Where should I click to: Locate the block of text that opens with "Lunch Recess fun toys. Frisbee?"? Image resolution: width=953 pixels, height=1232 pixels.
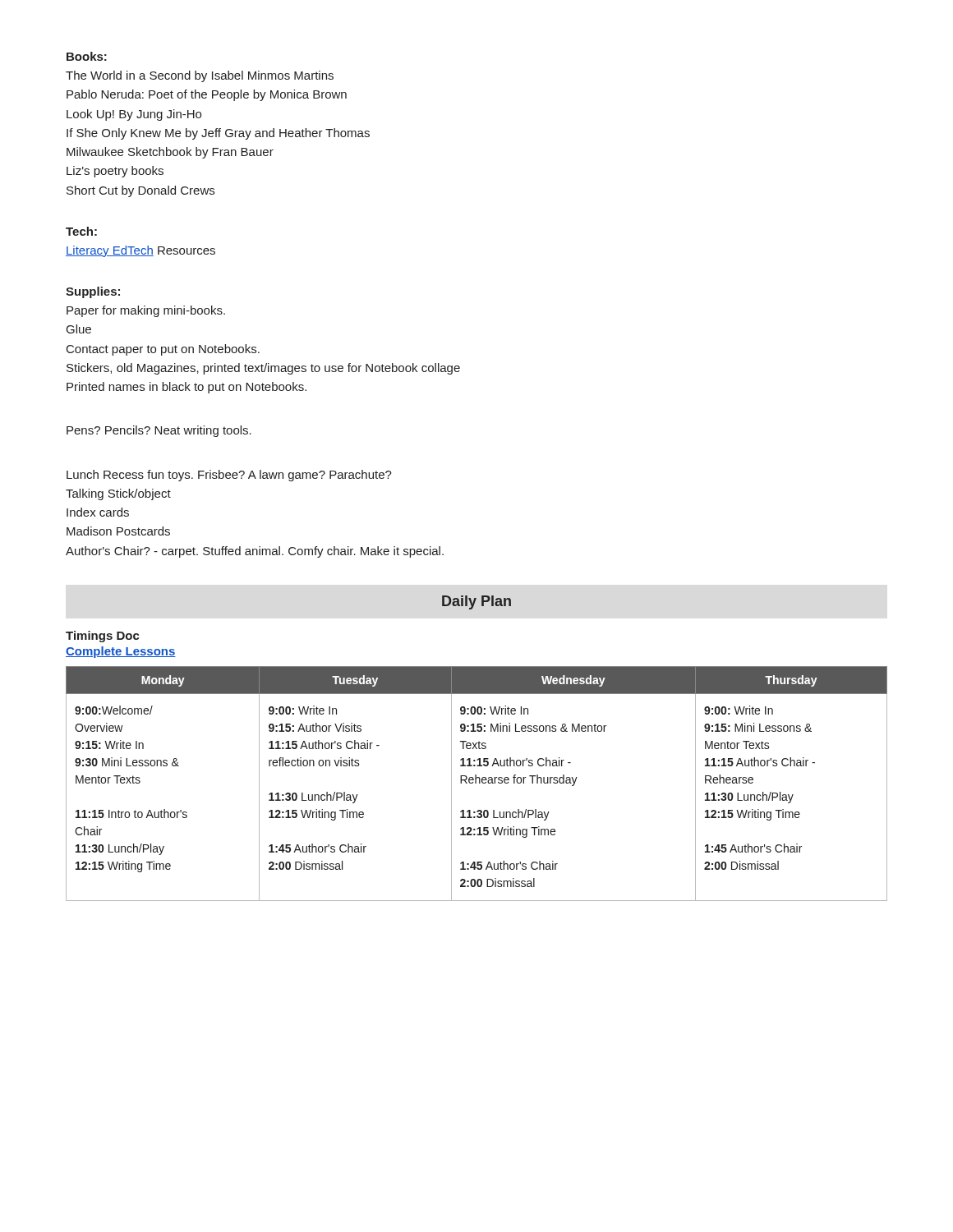point(229,476)
